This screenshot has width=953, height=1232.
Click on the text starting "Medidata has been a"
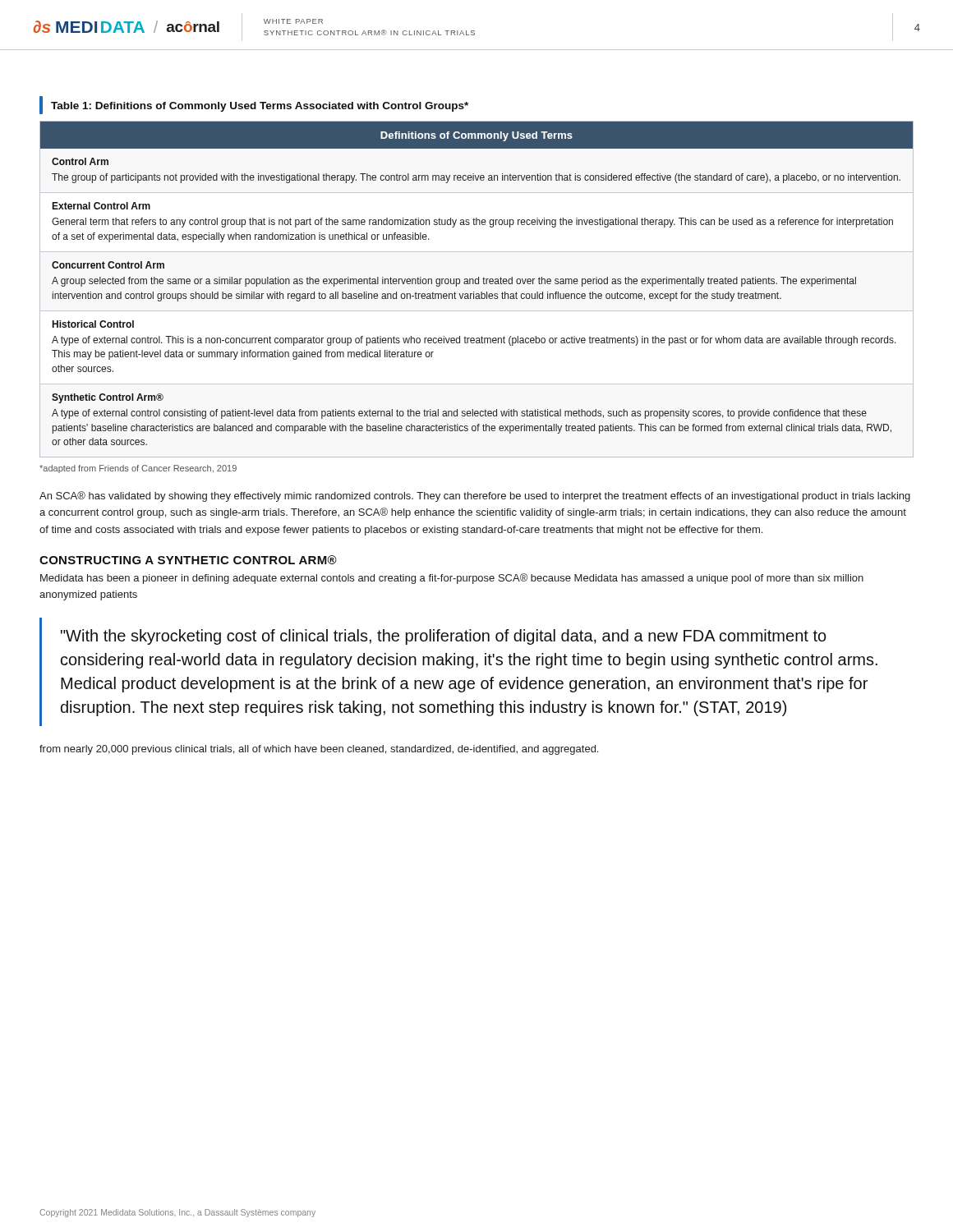[x=452, y=586]
